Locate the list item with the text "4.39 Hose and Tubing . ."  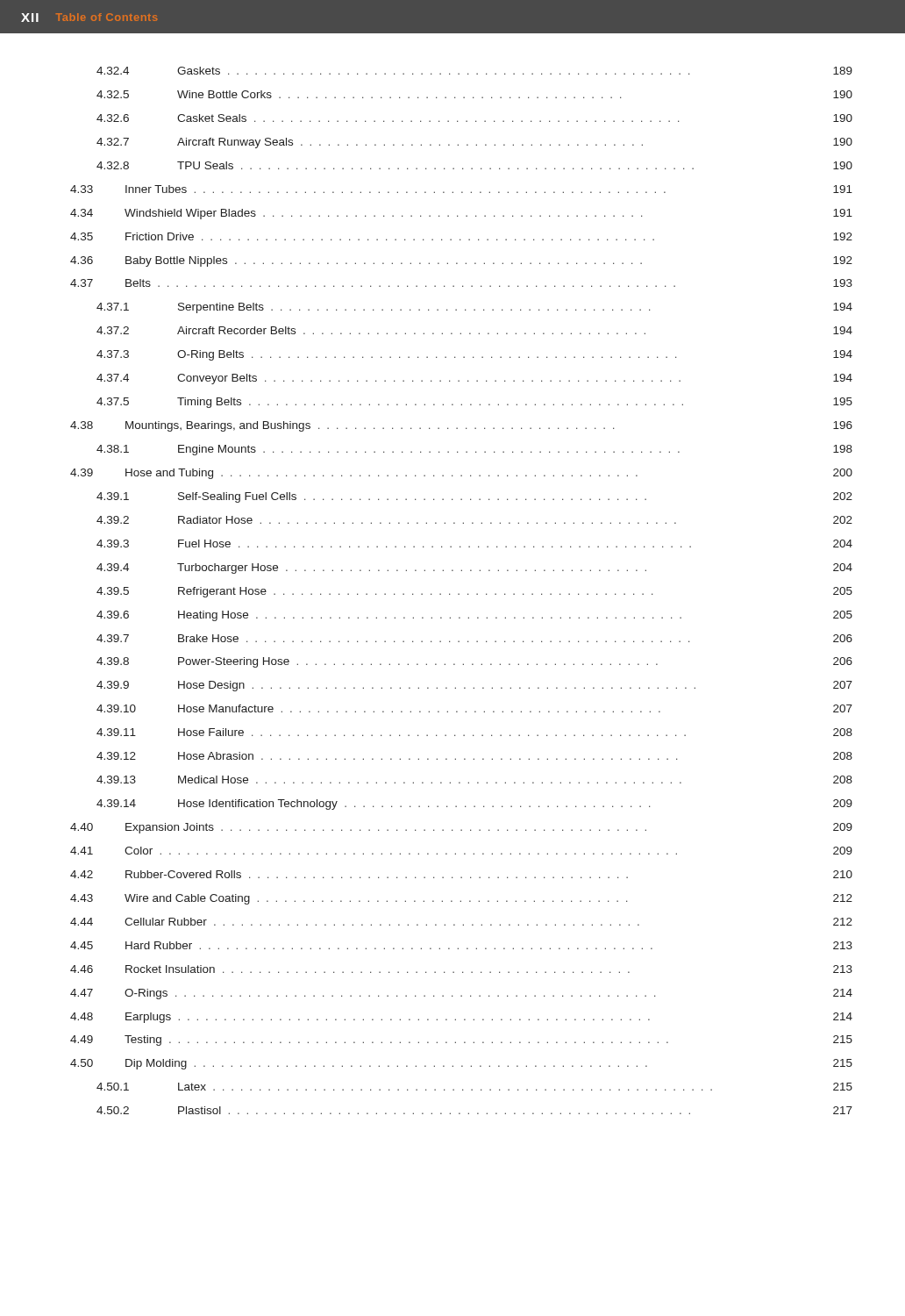click(x=461, y=475)
